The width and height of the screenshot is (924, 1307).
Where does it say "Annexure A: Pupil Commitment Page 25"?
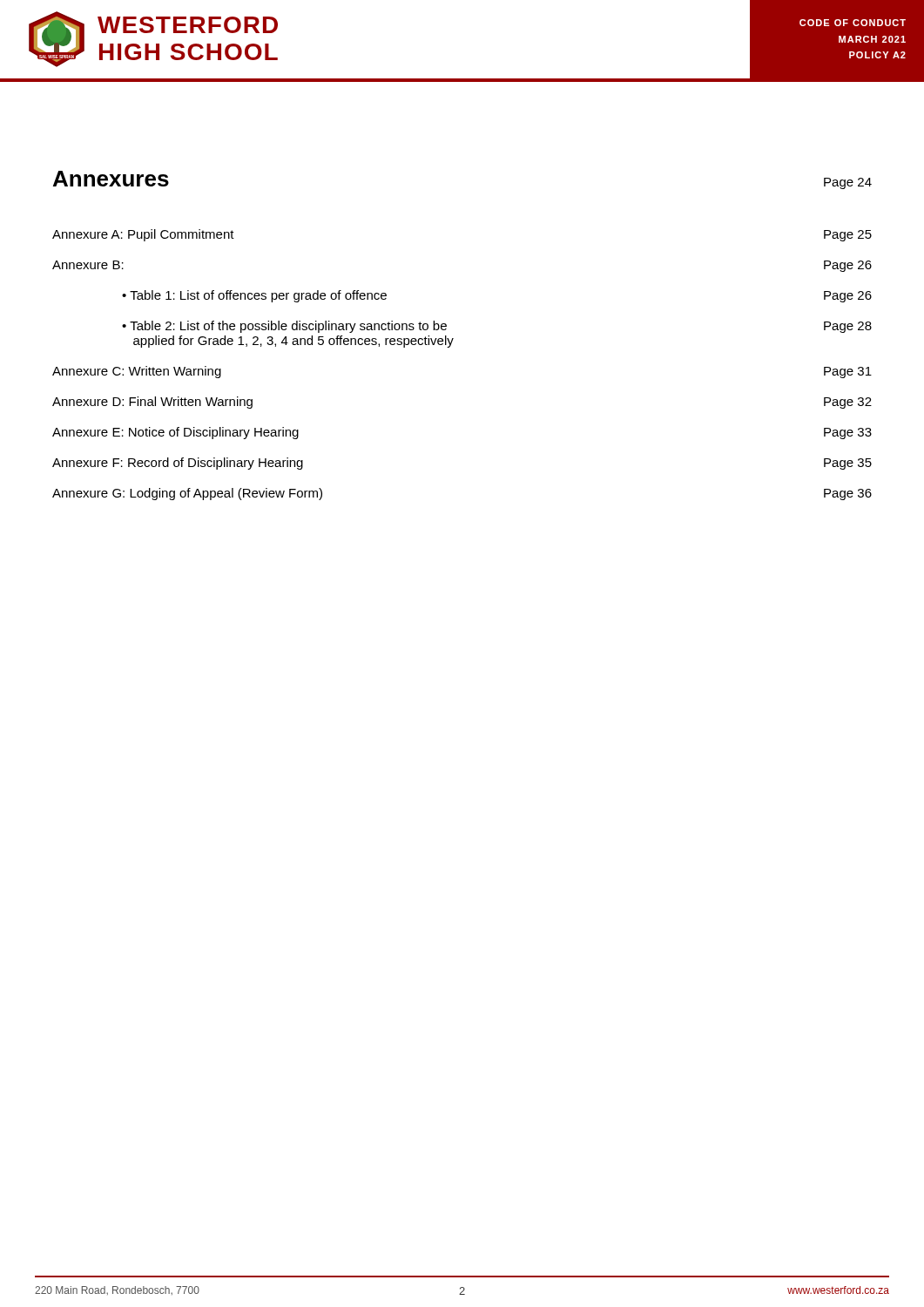tap(138, 235)
